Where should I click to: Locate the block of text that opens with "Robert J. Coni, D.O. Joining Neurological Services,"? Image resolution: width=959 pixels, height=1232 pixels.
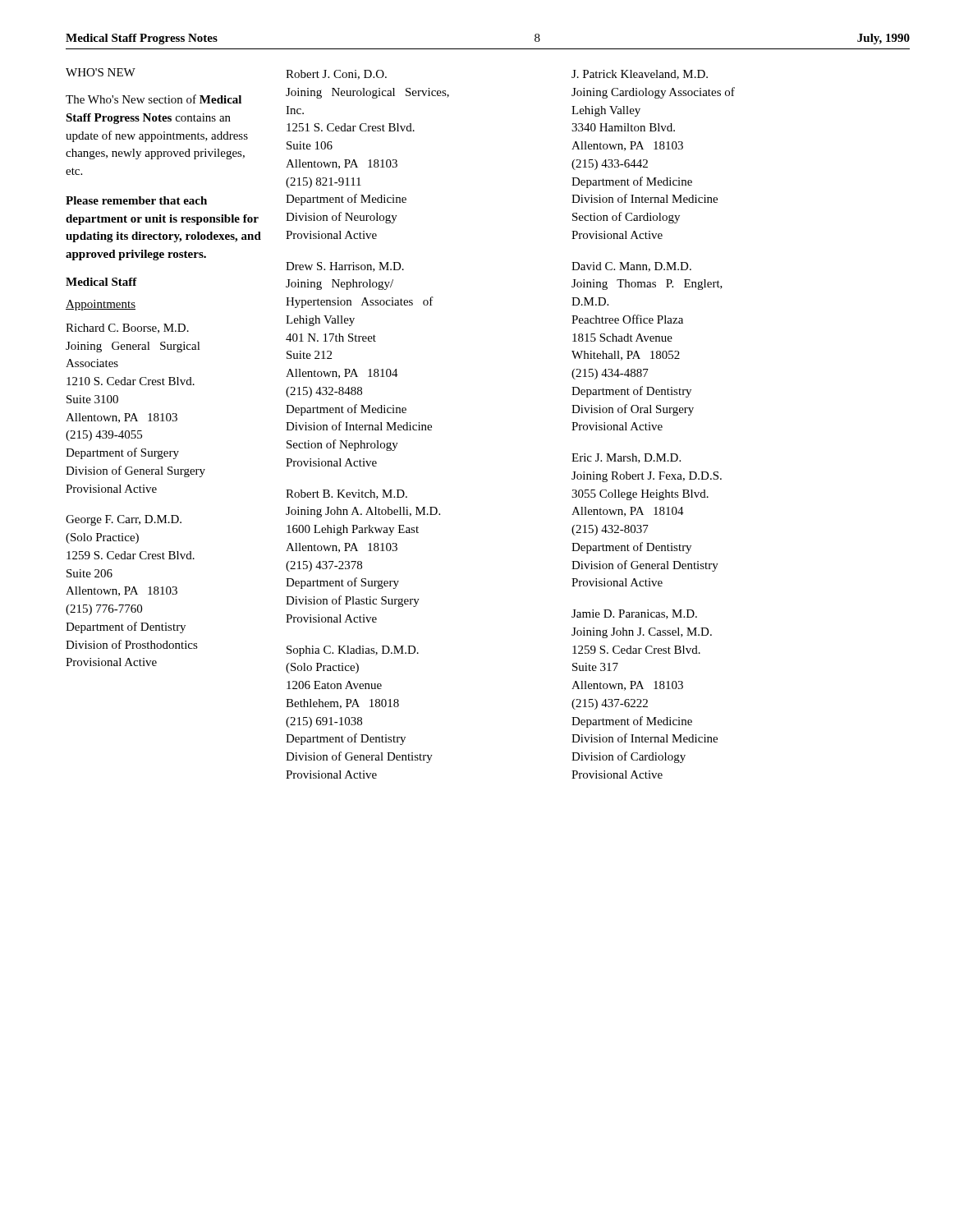click(x=368, y=154)
